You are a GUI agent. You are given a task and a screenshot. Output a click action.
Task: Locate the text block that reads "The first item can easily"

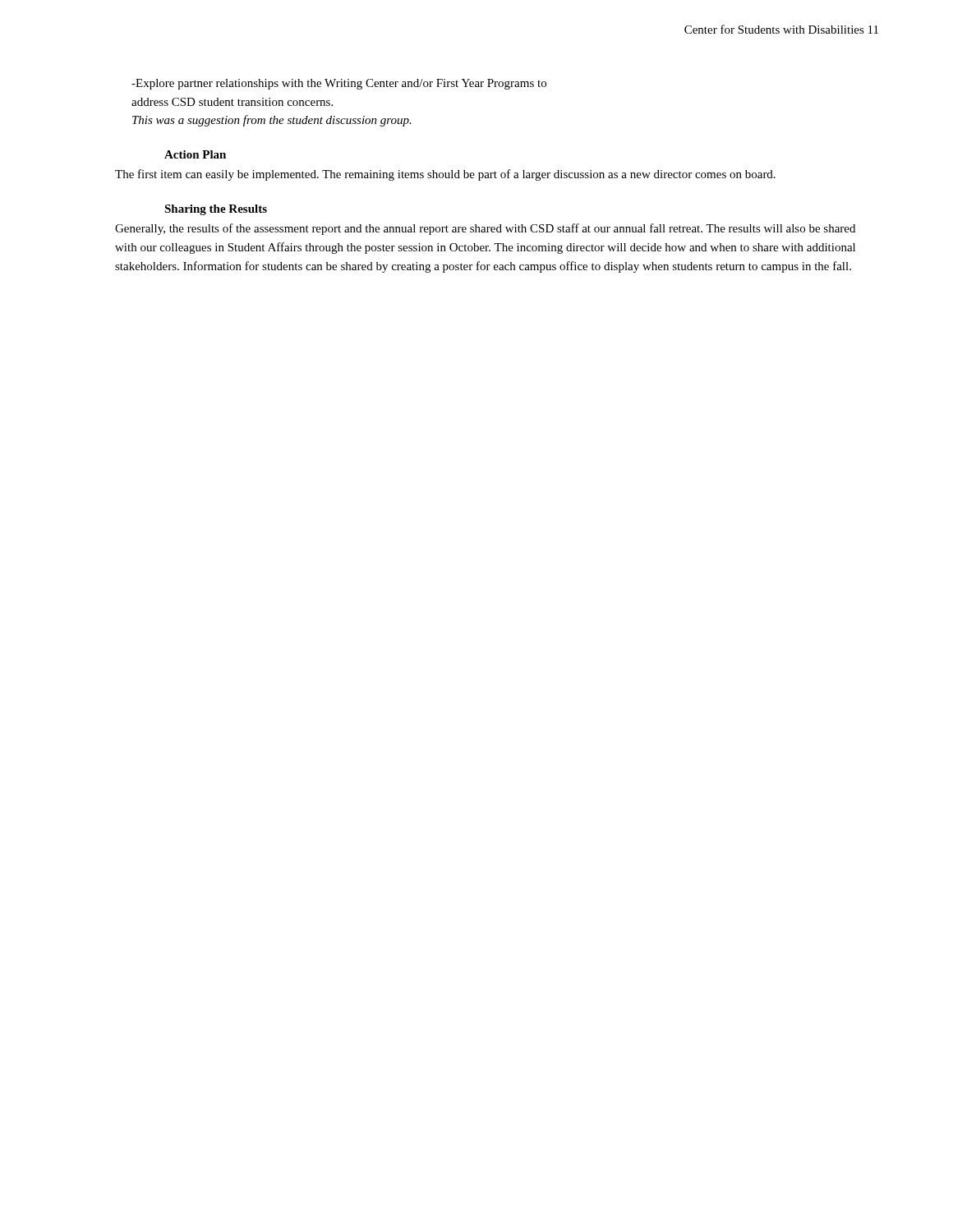(x=446, y=174)
